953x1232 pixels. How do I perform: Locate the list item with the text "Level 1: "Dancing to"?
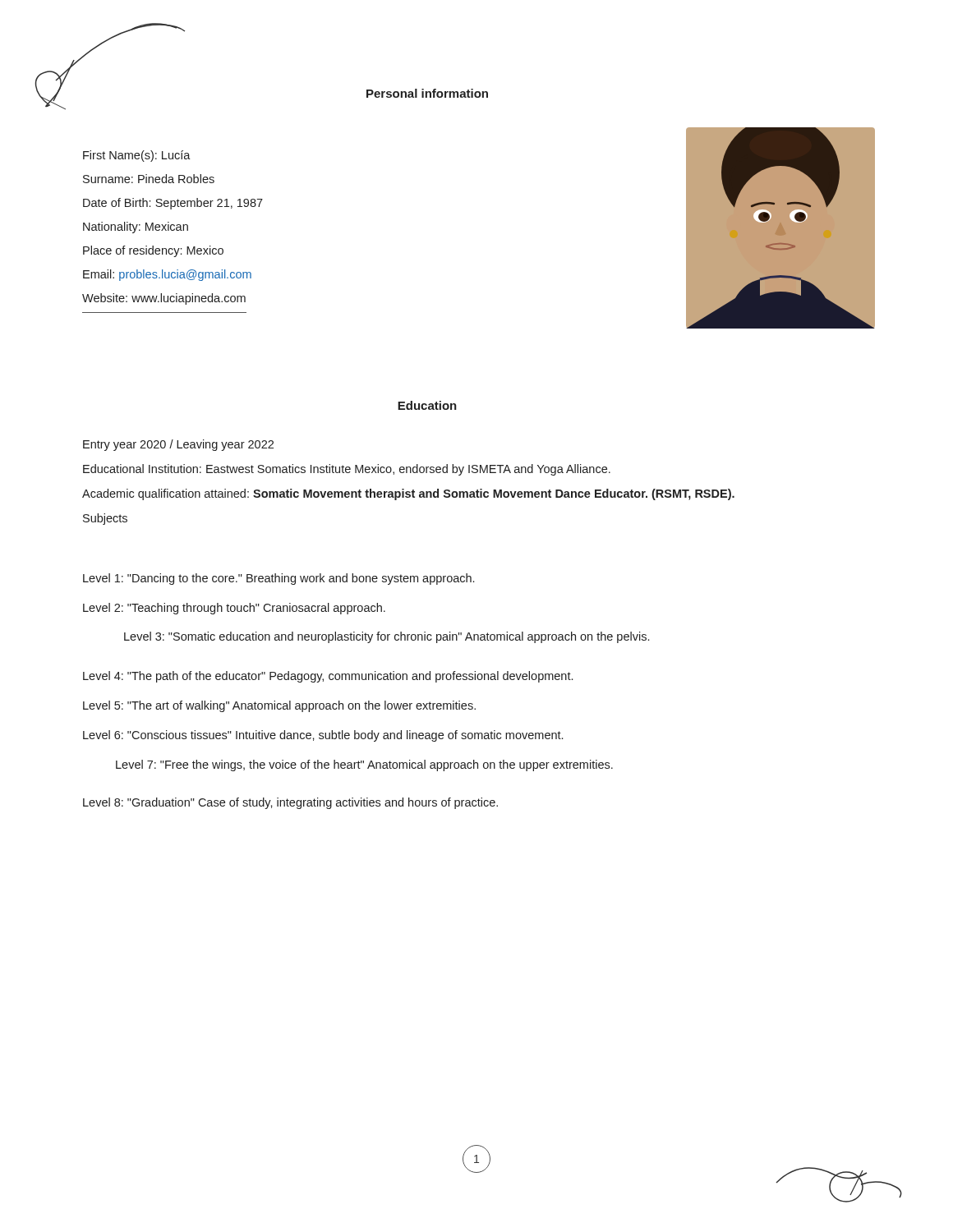click(476, 579)
